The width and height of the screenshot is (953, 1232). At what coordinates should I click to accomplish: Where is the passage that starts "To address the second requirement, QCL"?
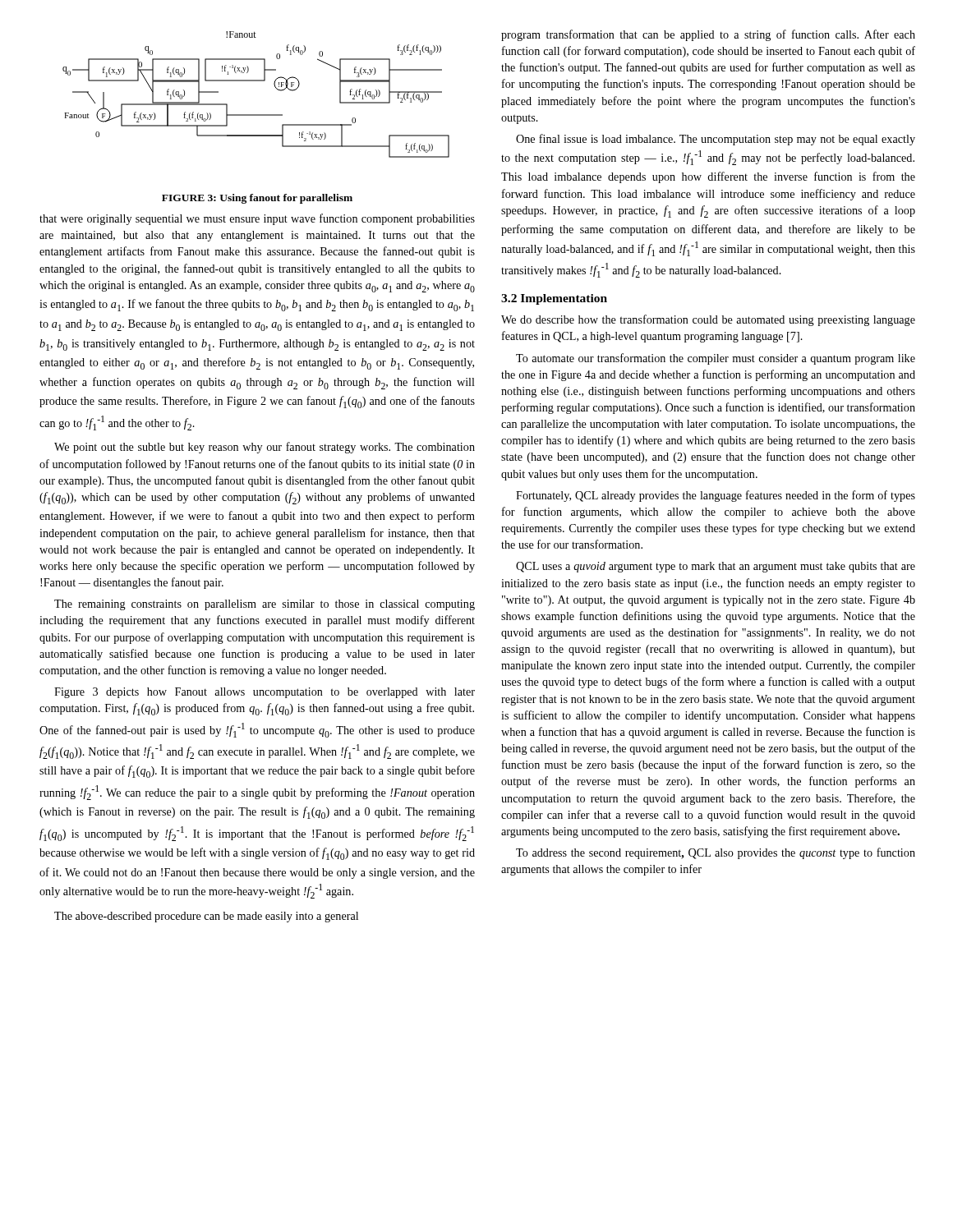click(708, 861)
